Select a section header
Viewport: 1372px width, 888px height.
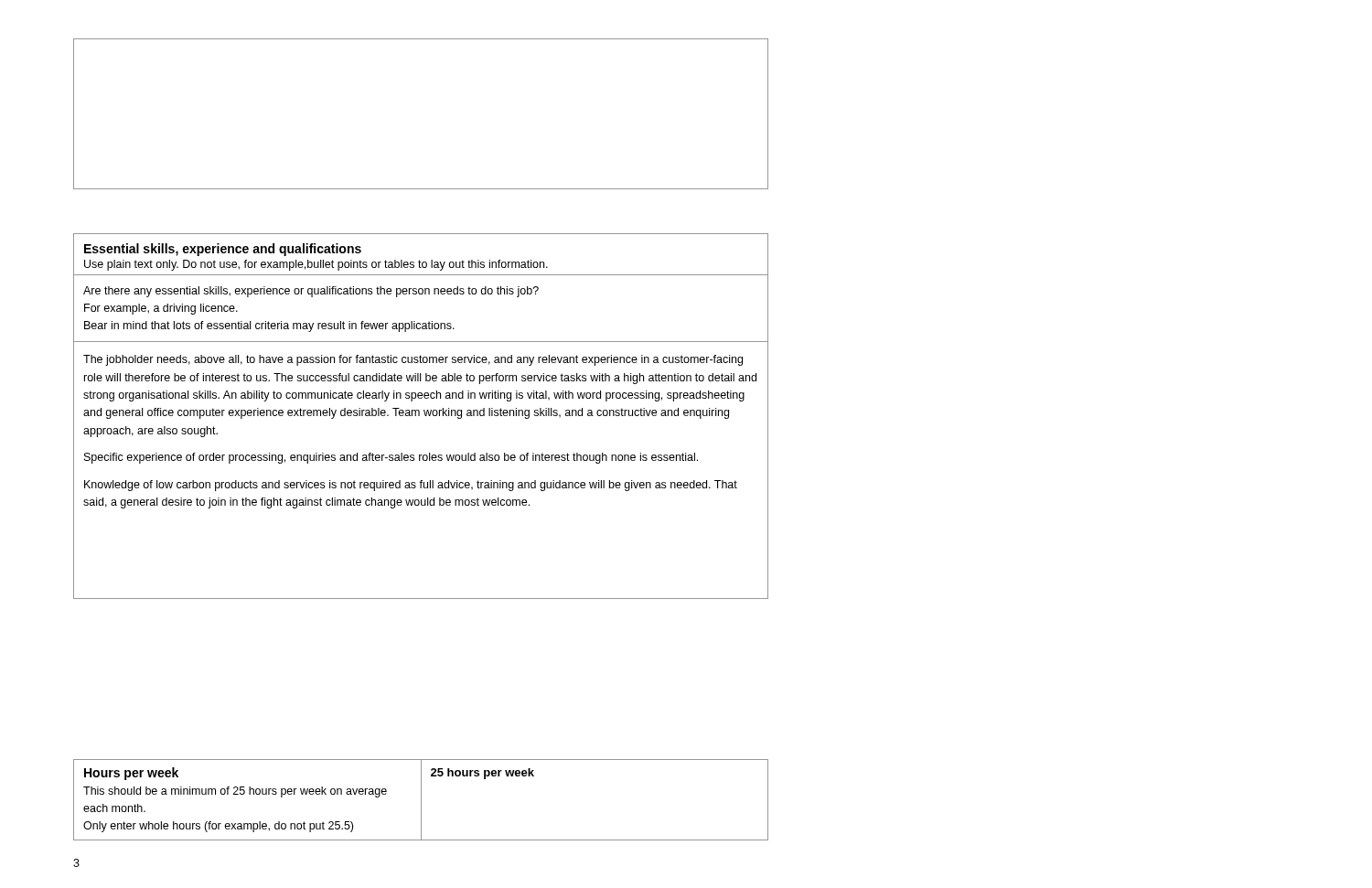coord(222,249)
